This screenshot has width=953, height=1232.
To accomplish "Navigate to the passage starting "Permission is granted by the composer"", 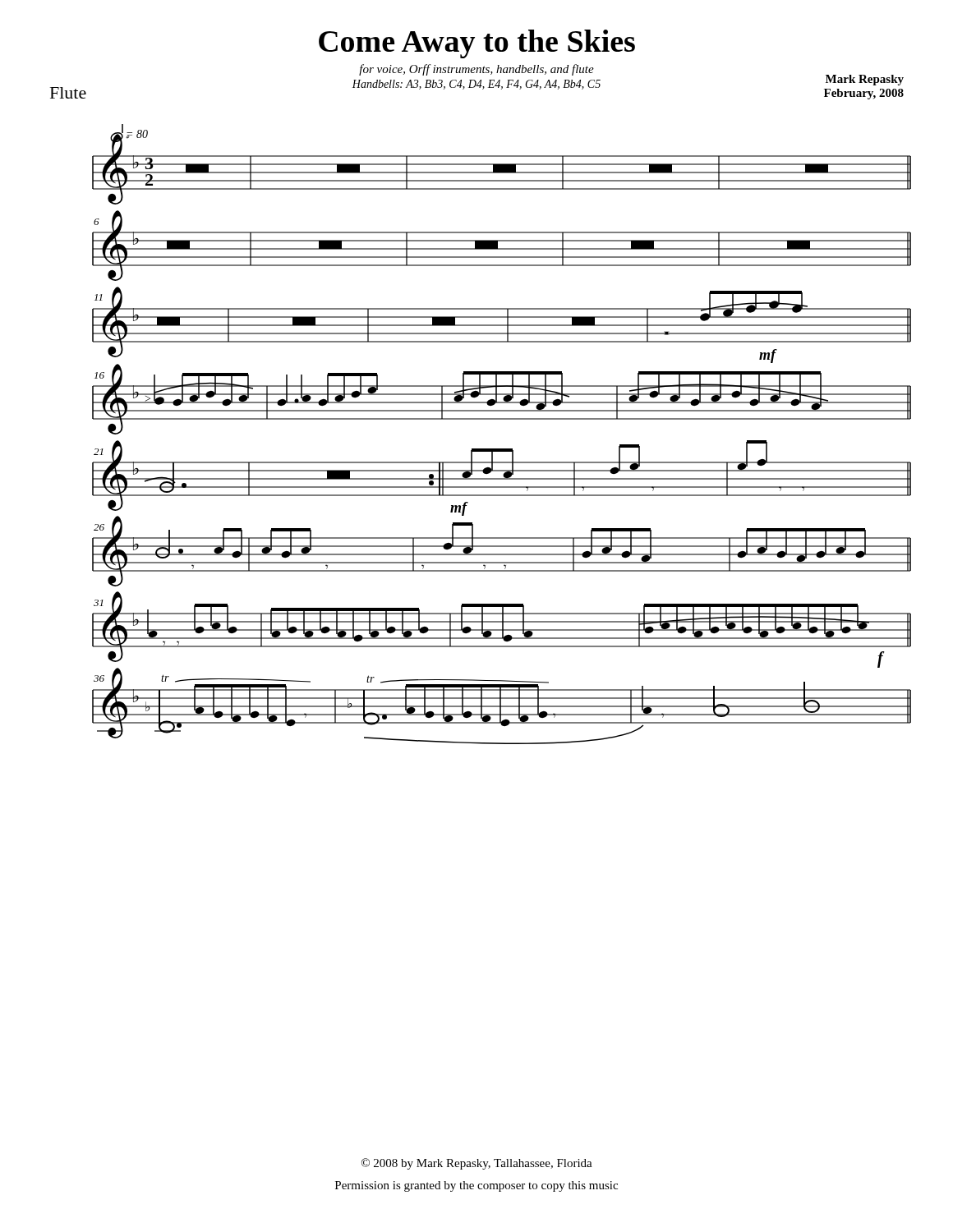I will coord(476,1185).
